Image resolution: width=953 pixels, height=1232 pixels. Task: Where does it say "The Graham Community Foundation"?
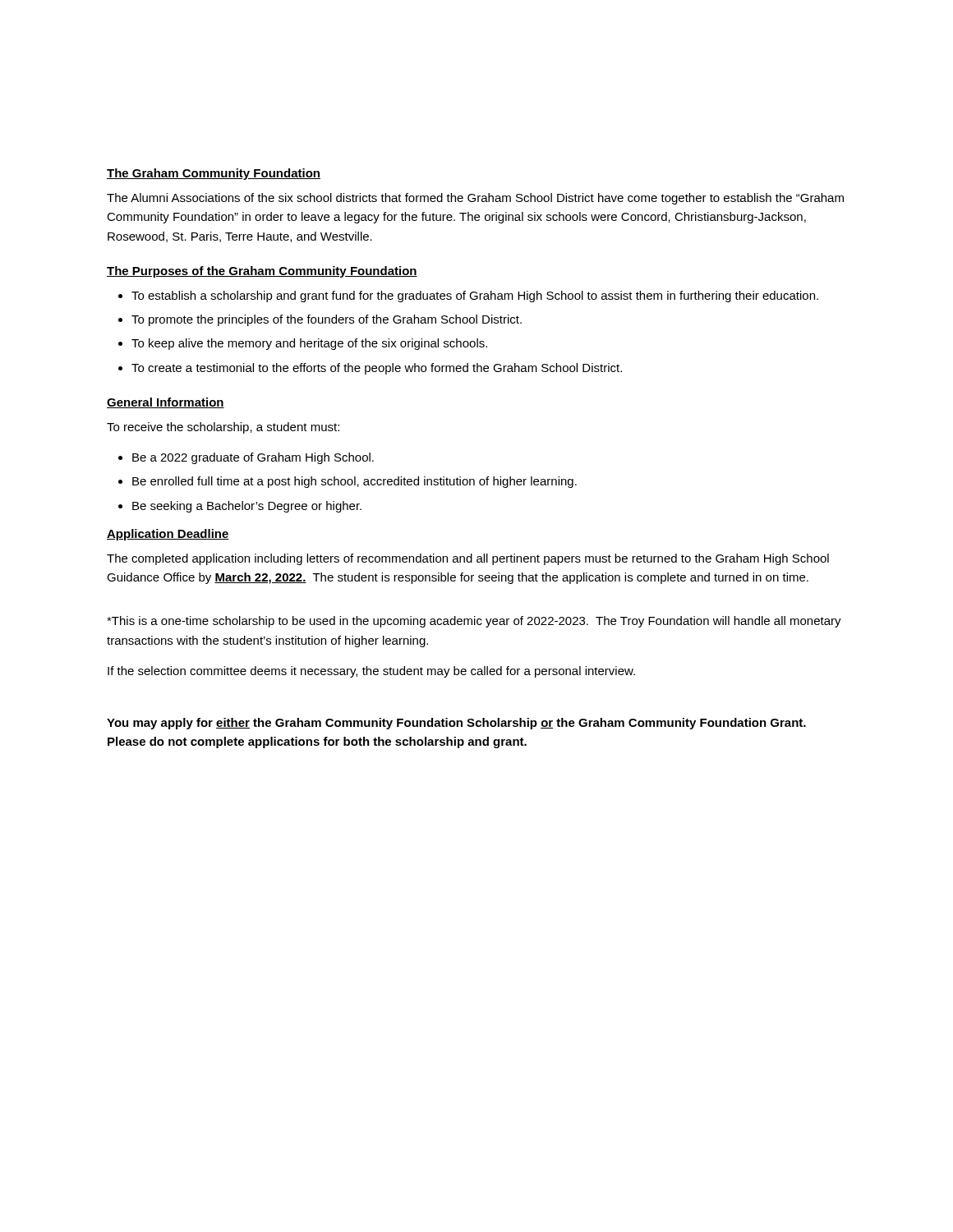tap(214, 173)
